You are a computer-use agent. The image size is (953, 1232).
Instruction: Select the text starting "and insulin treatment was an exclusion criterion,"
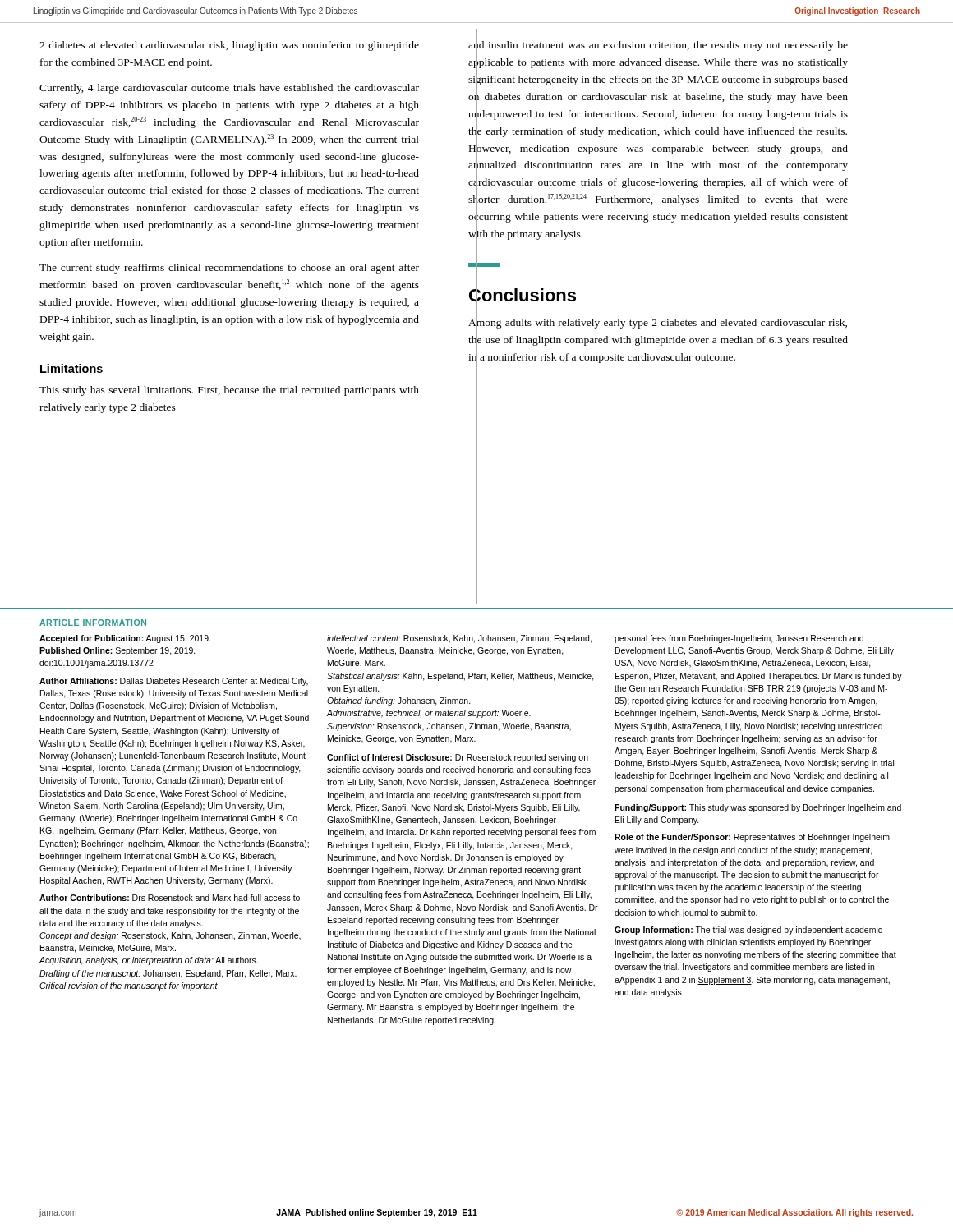[658, 140]
